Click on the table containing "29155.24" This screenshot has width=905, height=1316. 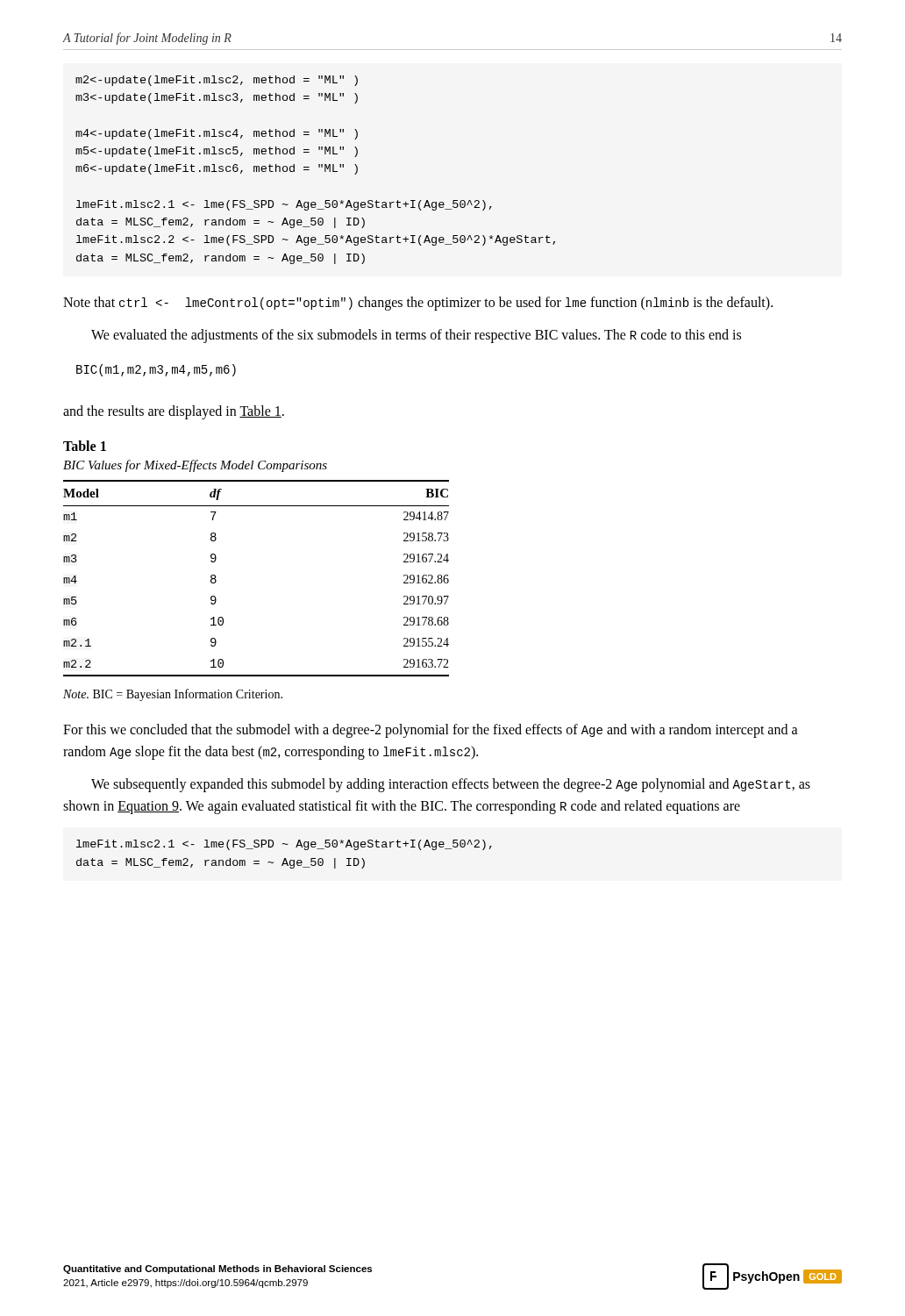coord(452,581)
